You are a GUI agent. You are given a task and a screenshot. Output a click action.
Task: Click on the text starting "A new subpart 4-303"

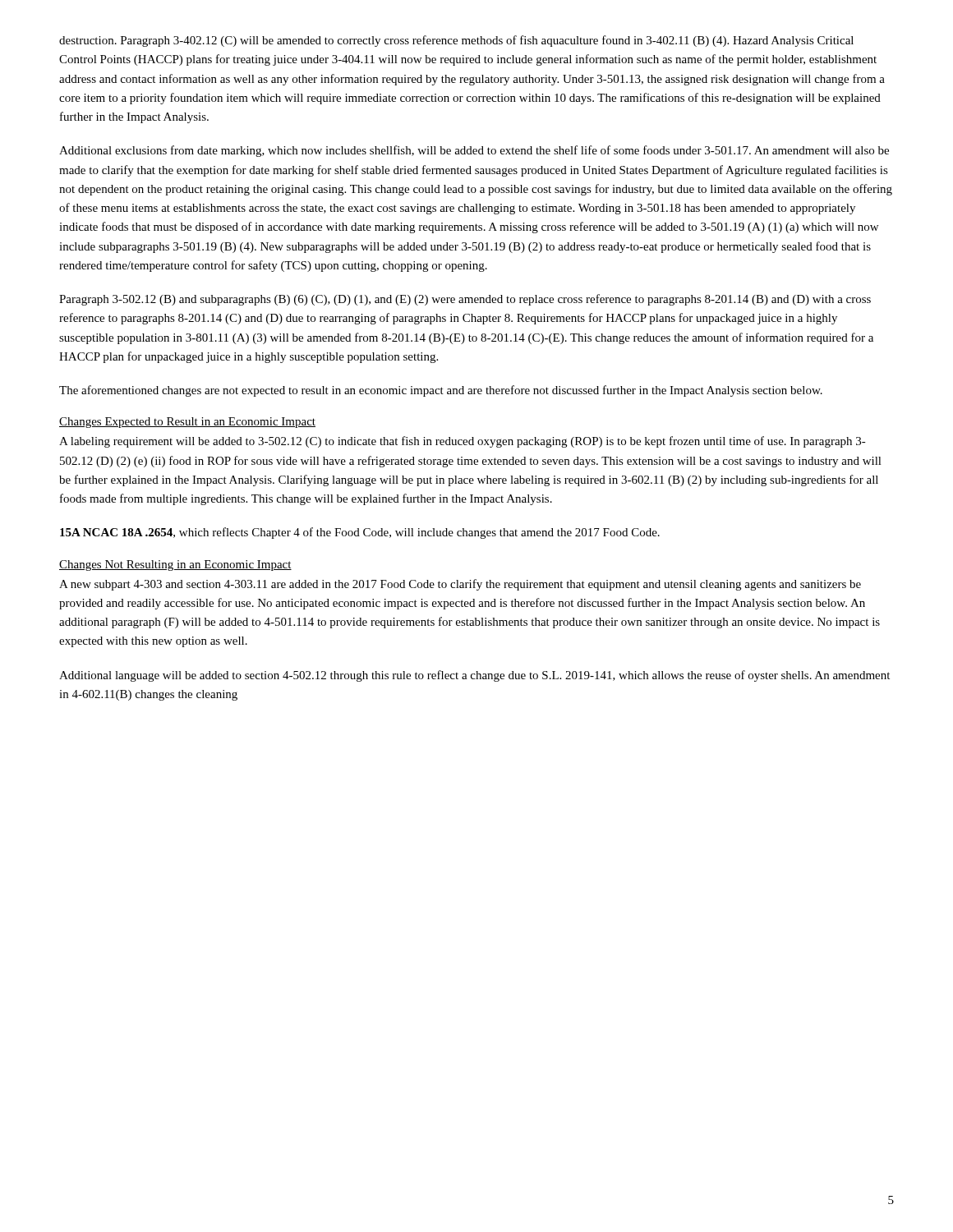pyautogui.click(x=470, y=612)
